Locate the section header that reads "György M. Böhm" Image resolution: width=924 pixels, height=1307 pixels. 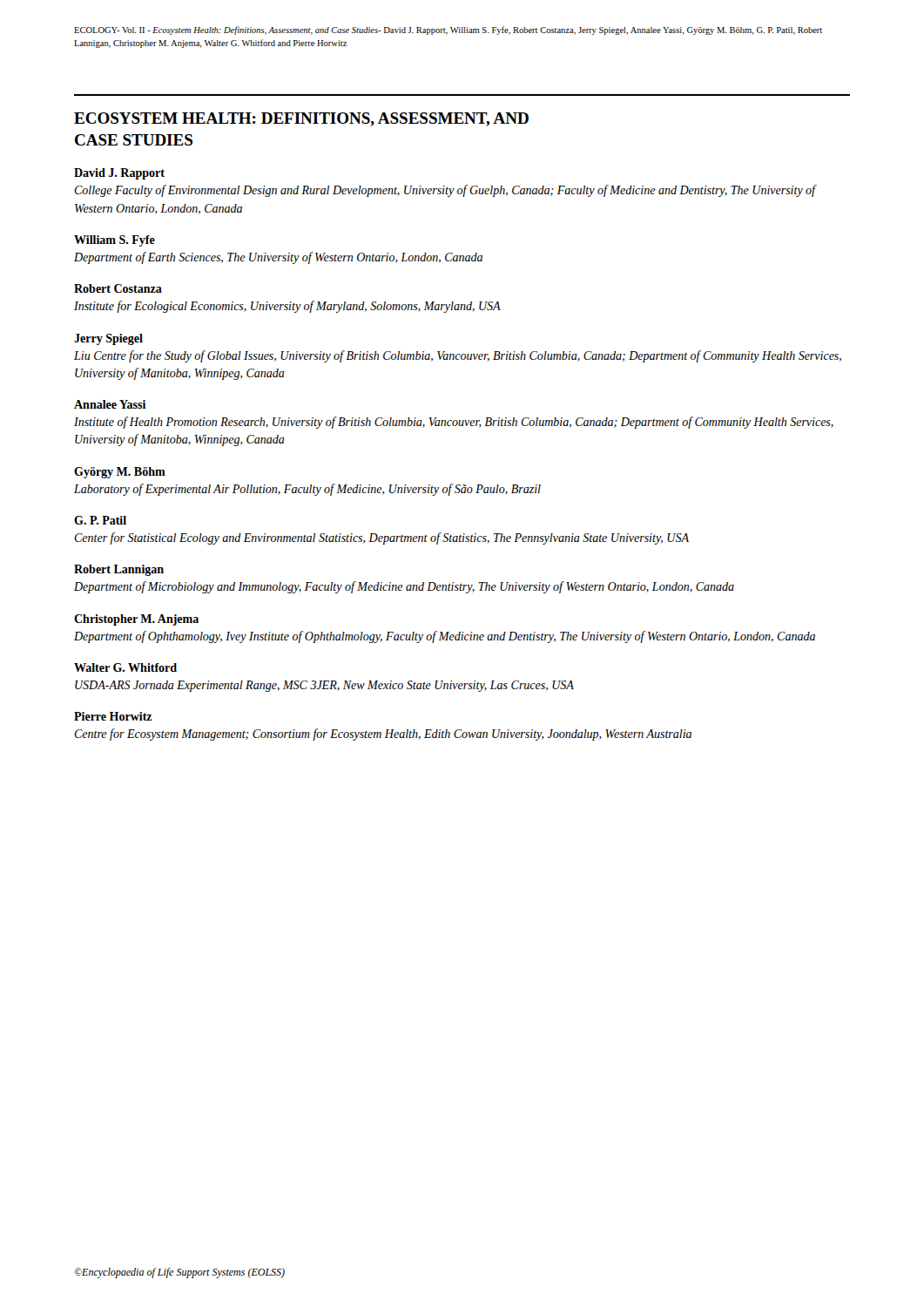(x=120, y=472)
